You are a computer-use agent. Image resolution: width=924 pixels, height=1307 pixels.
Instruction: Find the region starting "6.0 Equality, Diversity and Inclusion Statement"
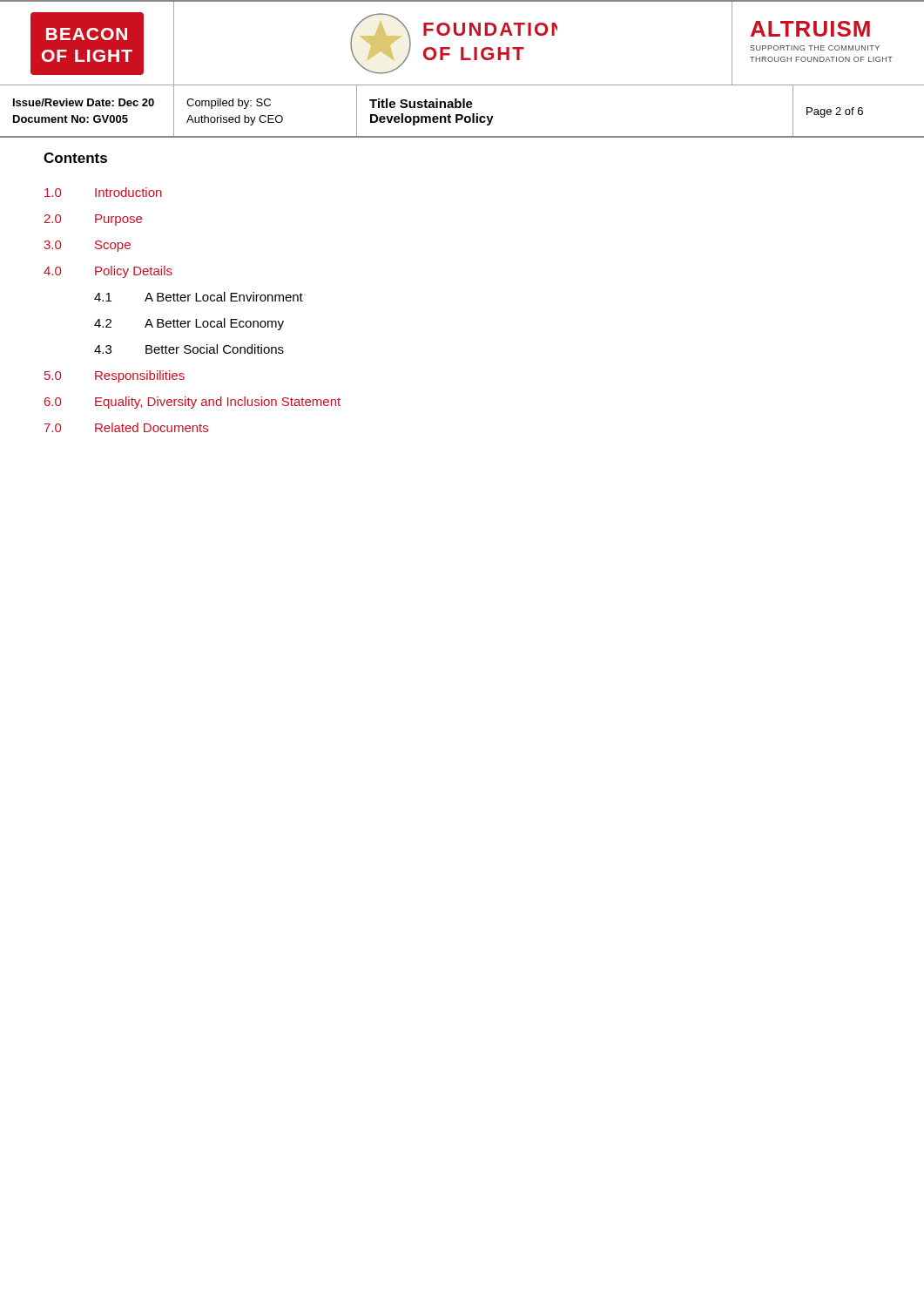[192, 401]
